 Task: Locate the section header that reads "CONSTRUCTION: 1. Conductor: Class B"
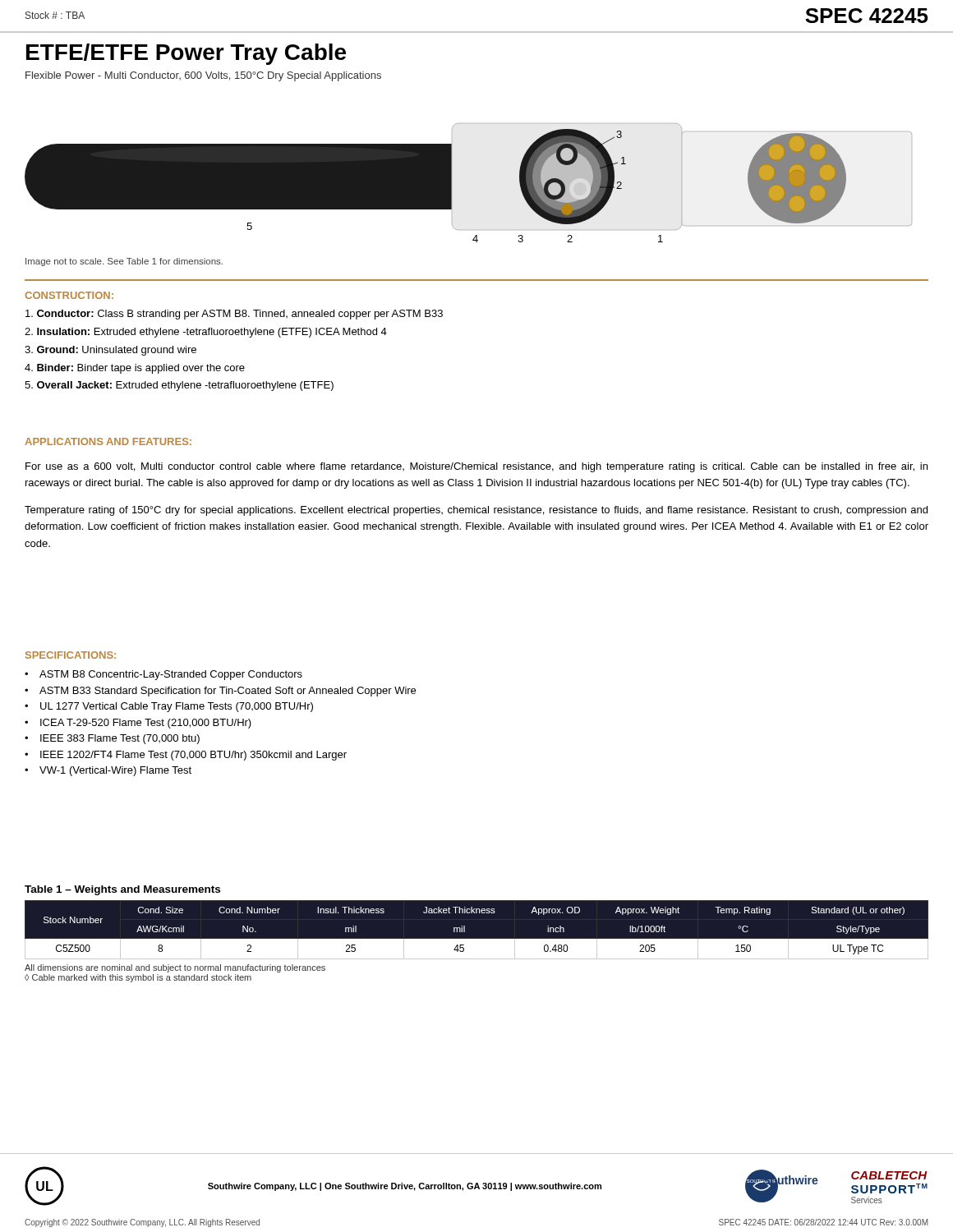coord(69,295)
